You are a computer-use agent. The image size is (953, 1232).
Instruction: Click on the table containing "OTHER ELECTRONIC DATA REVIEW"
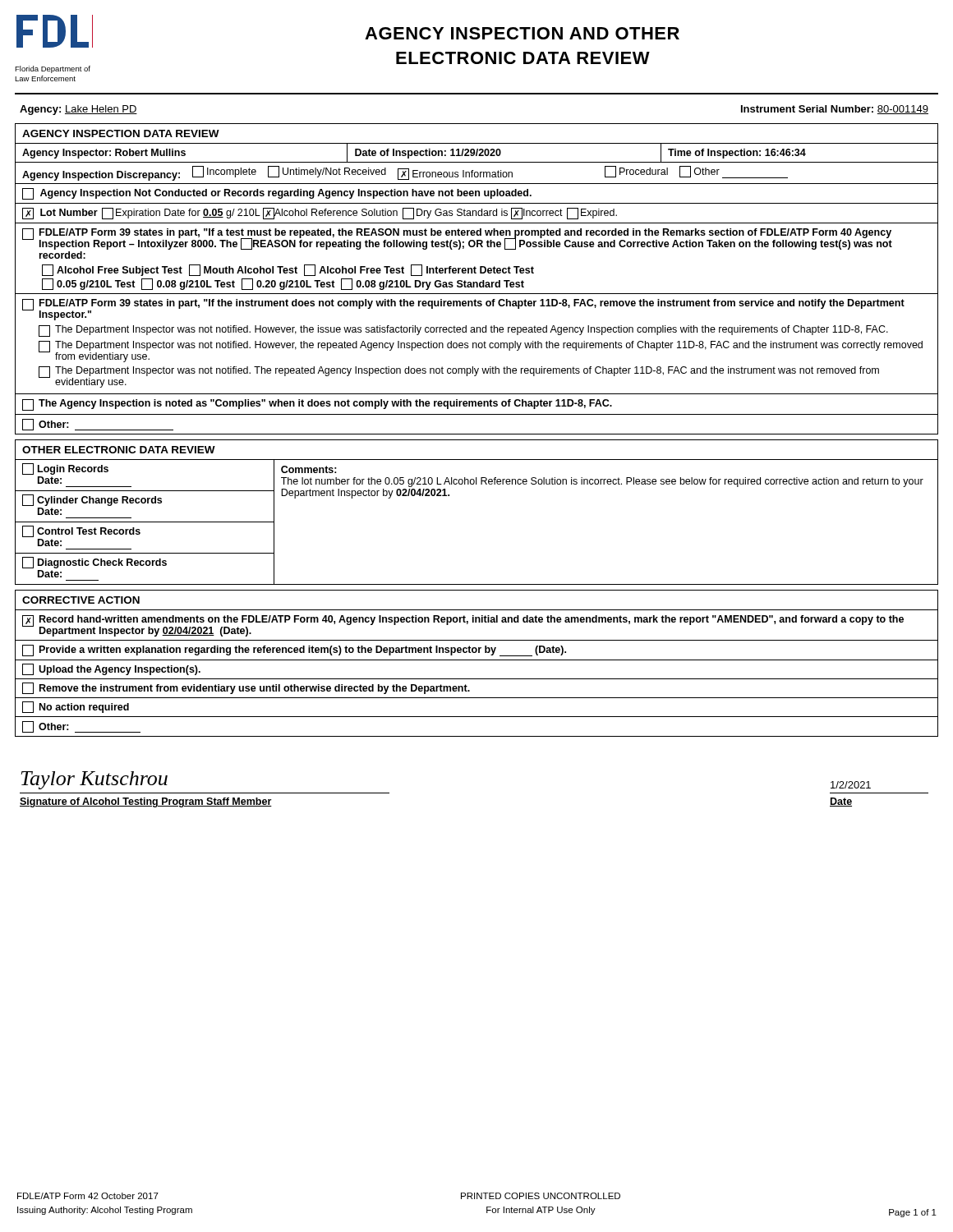coord(476,512)
